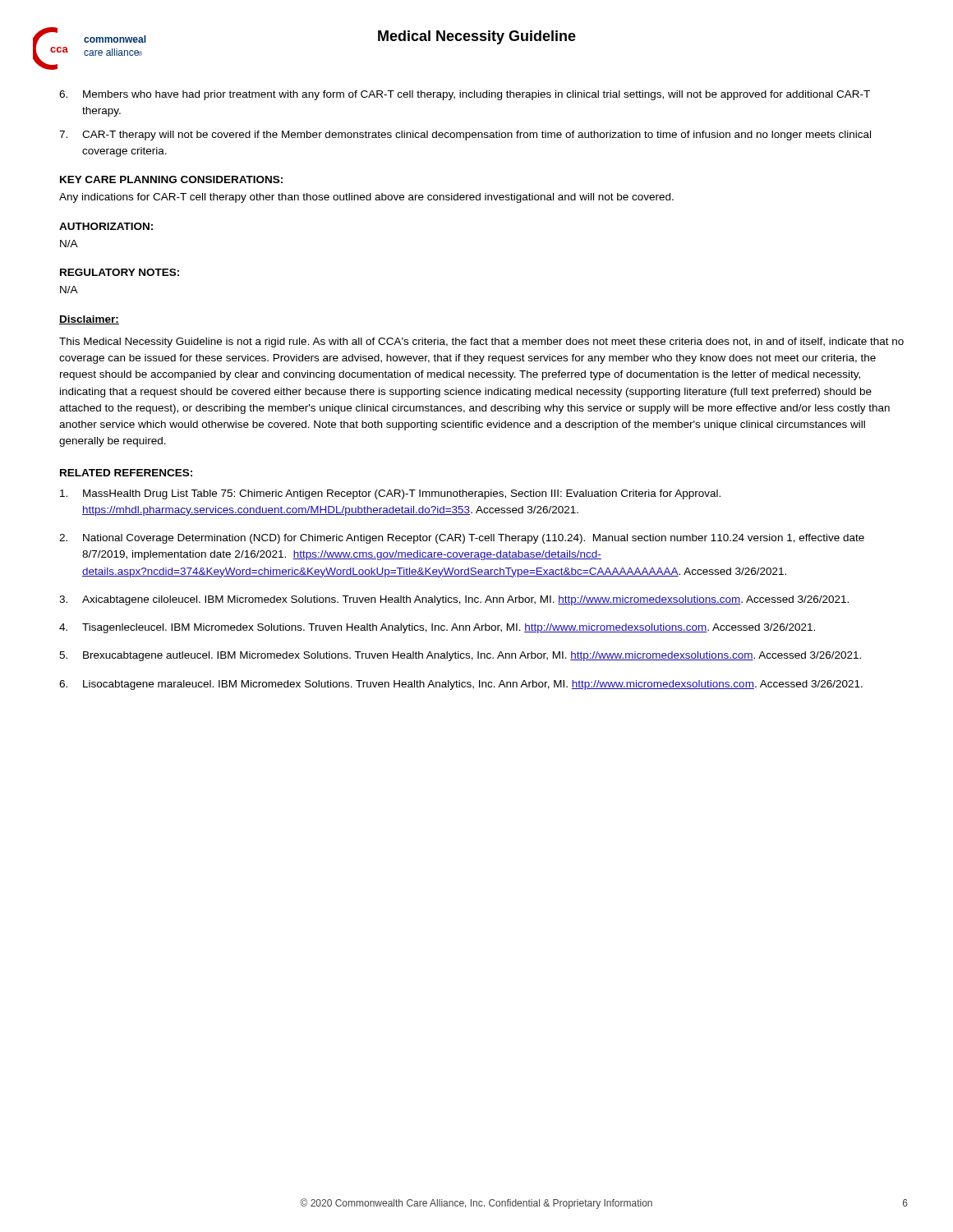This screenshot has width=953, height=1232.
Task: Click the passage that begins "This Medical Necessity Guideline is not a rigid"
Action: pos(482,391)
